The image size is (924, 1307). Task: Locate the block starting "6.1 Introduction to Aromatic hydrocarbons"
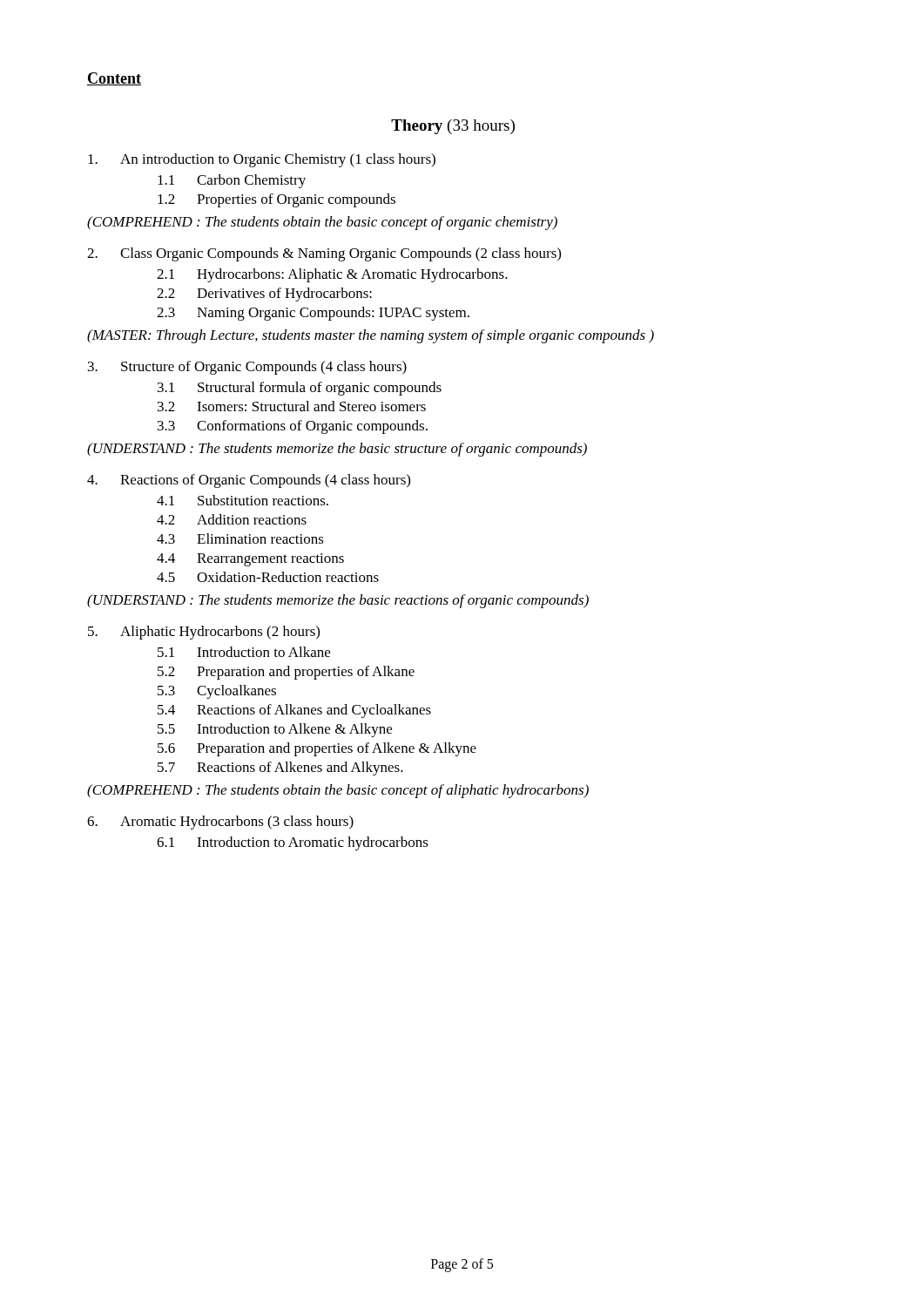coord(293,843)
